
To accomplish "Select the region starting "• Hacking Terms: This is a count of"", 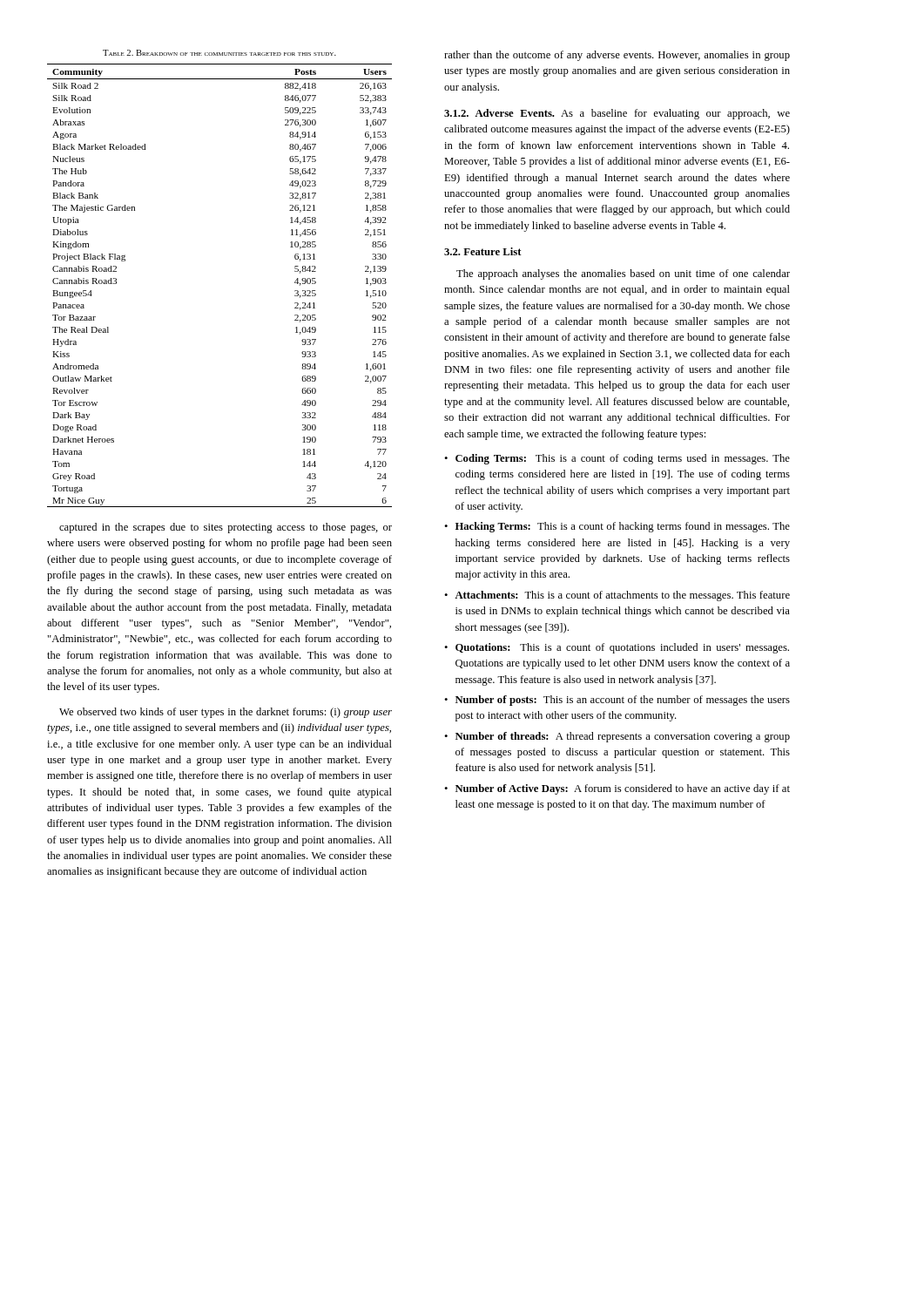I will tap(617, 551).
